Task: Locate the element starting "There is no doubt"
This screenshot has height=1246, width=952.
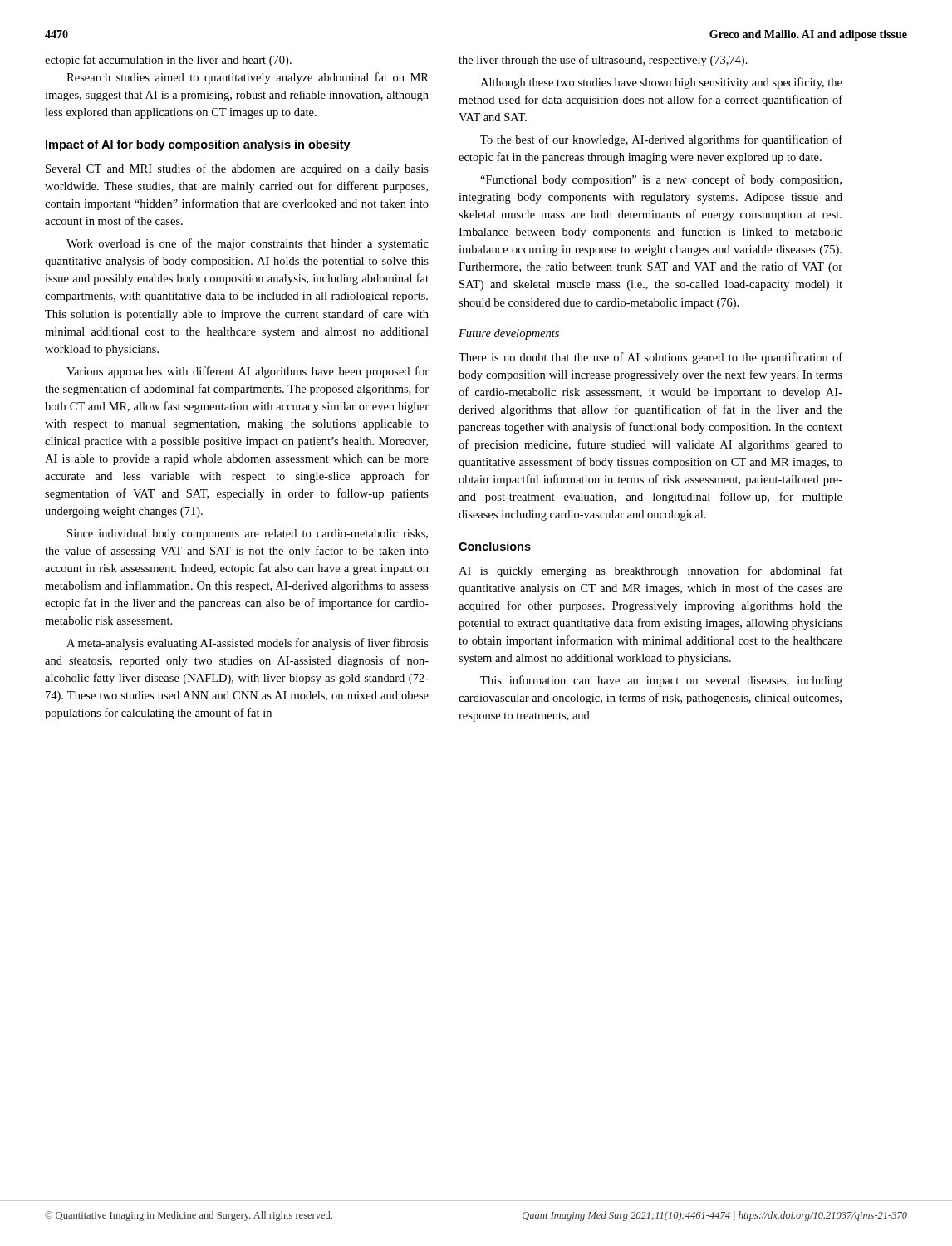Action: [x=650, y=436]
